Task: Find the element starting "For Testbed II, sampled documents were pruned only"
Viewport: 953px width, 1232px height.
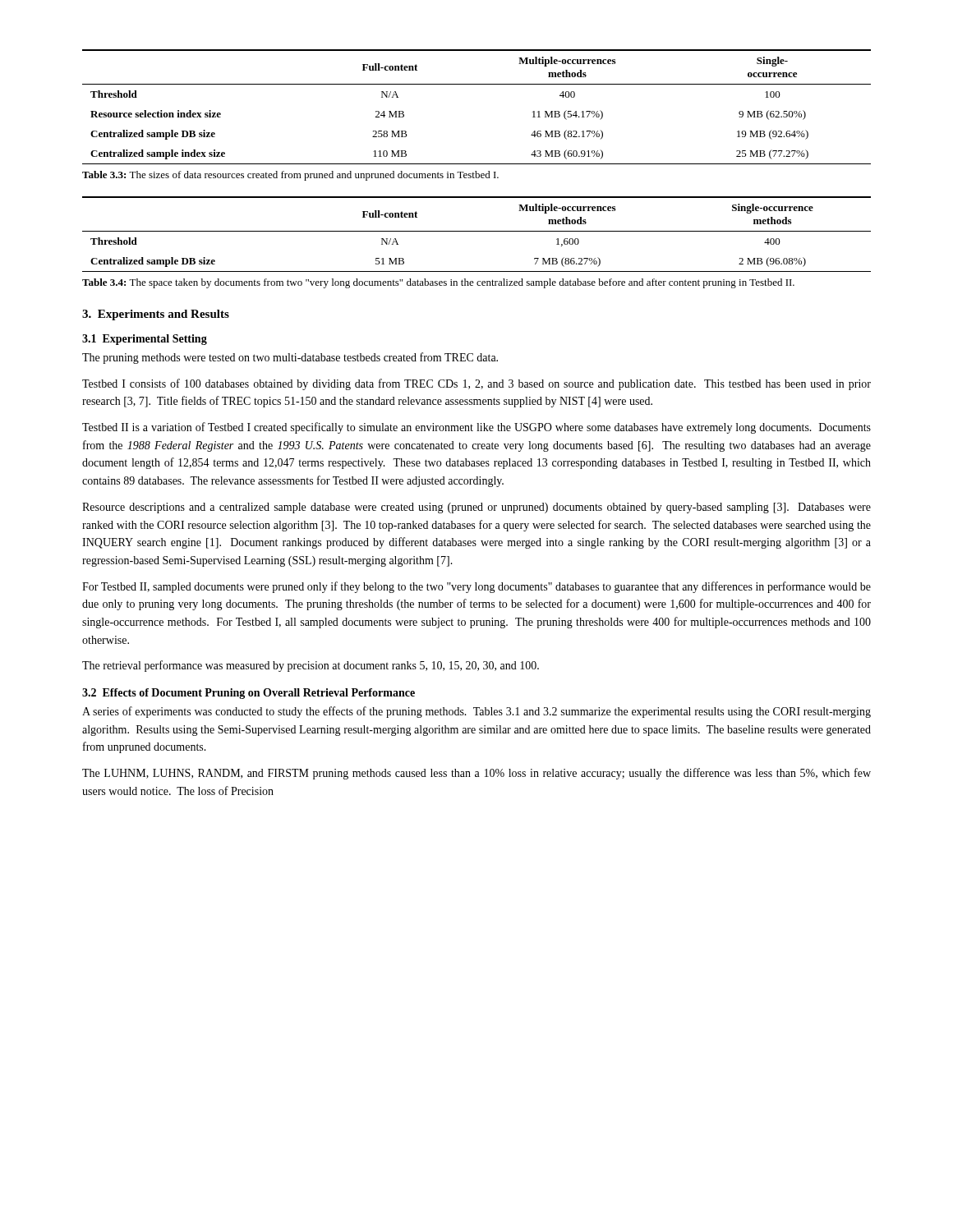Action: coord(476,613)
